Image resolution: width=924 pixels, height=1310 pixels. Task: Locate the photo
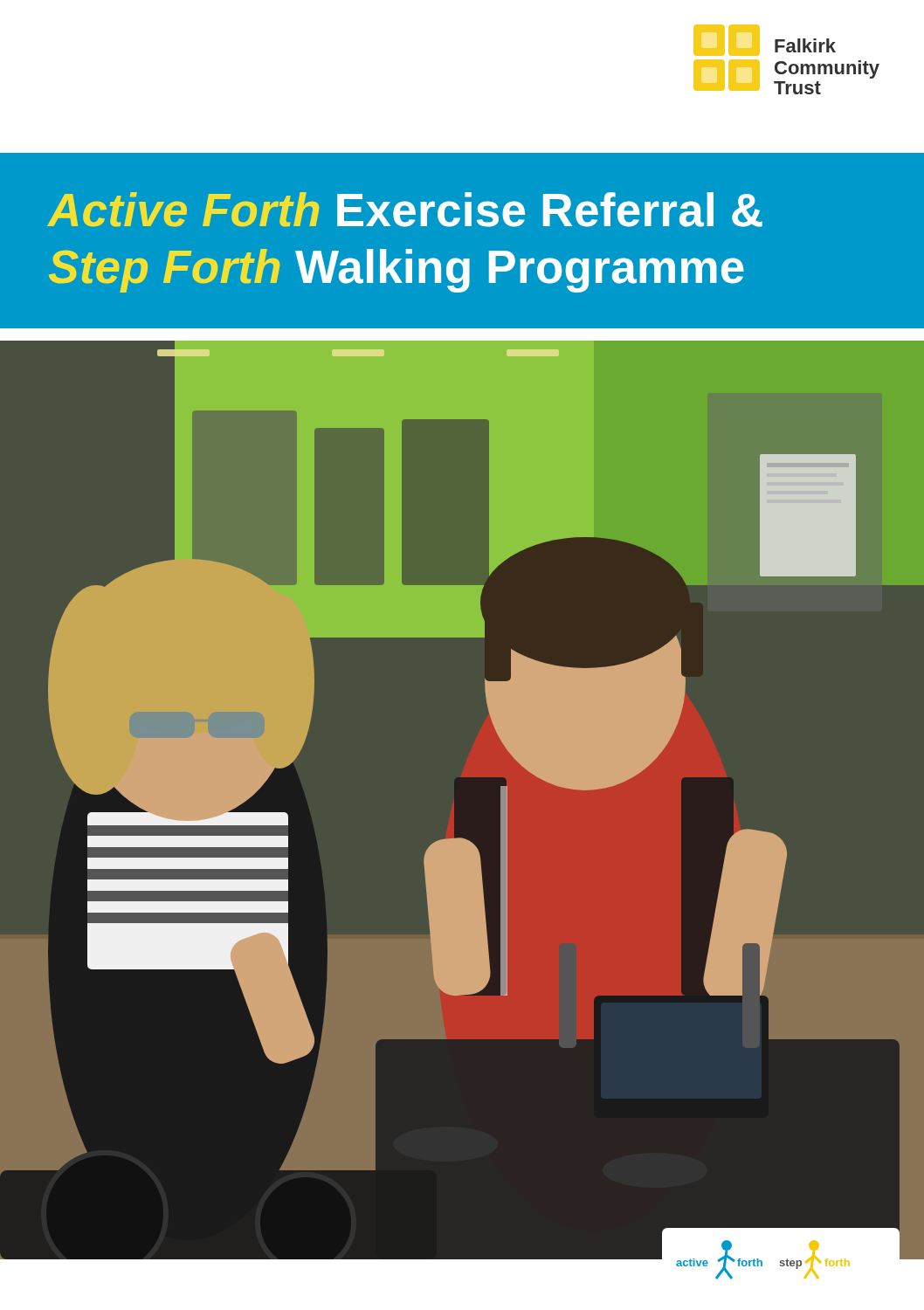462,800
